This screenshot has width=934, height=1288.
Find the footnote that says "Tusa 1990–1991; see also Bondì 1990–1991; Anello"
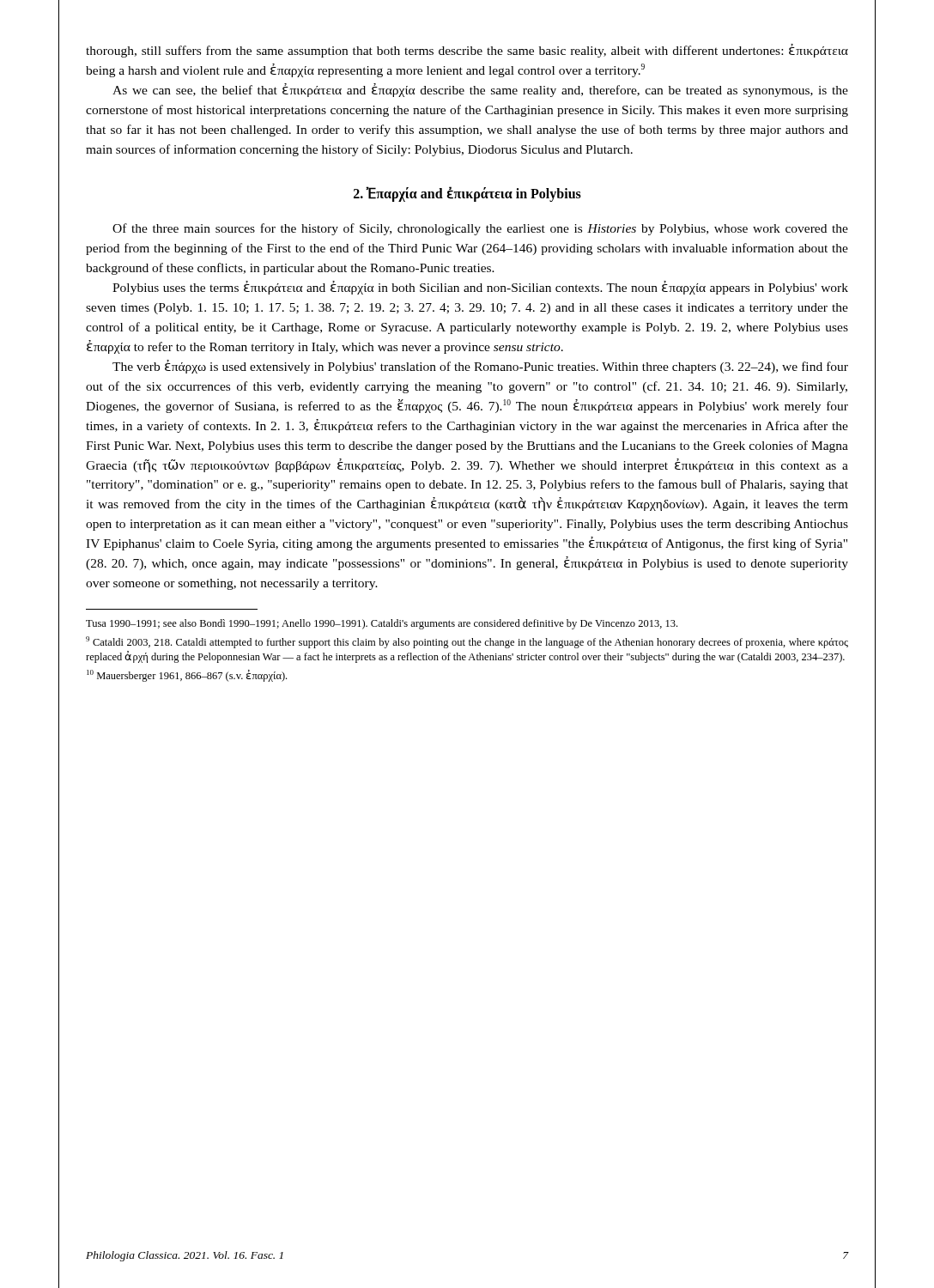tap(467, 624)
